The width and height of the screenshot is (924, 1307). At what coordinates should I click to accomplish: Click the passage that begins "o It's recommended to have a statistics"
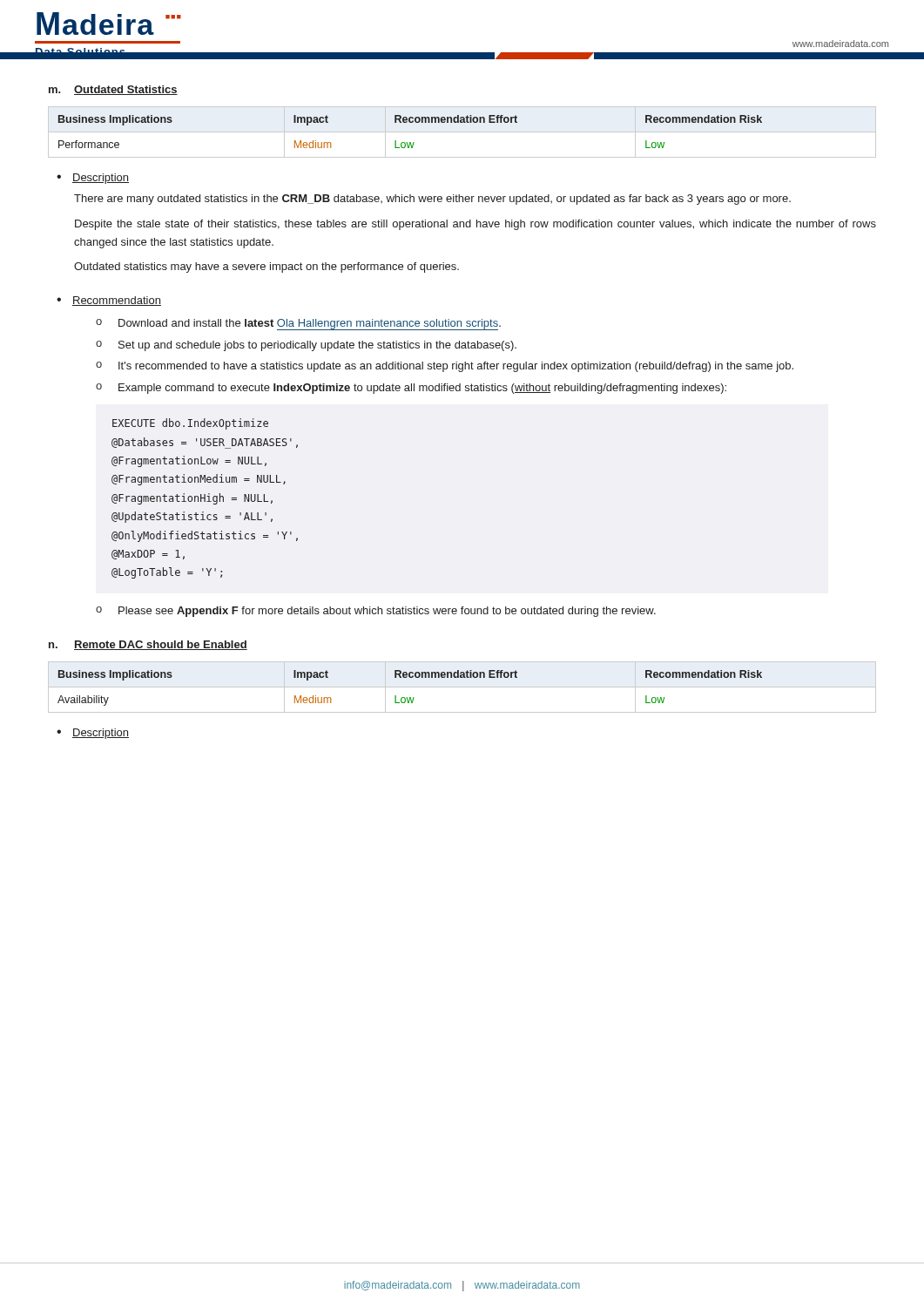pos(445,366)
